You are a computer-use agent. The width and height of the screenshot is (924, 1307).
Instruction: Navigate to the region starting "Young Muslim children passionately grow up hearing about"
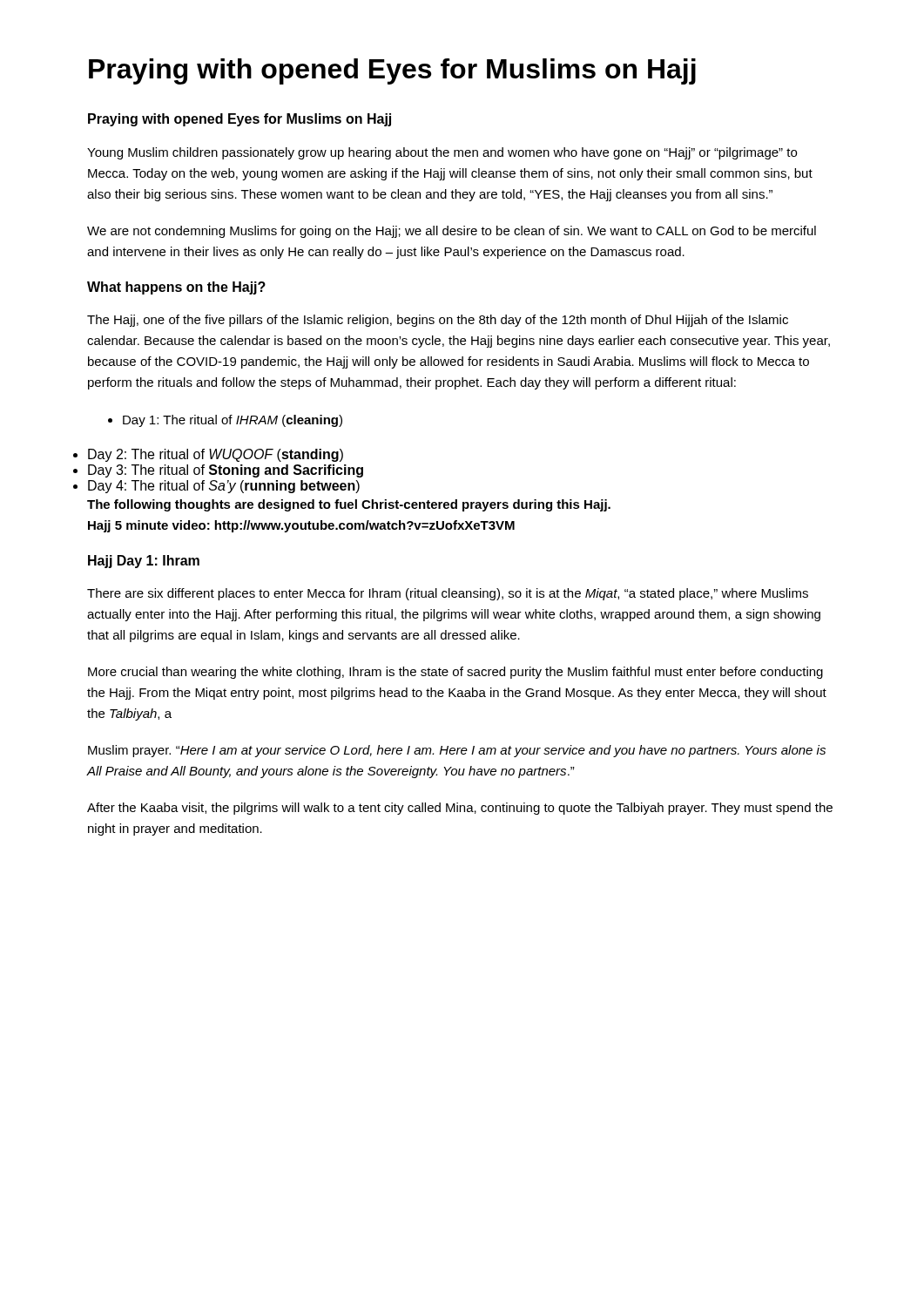pyautogui.click(x=462, y=173)
